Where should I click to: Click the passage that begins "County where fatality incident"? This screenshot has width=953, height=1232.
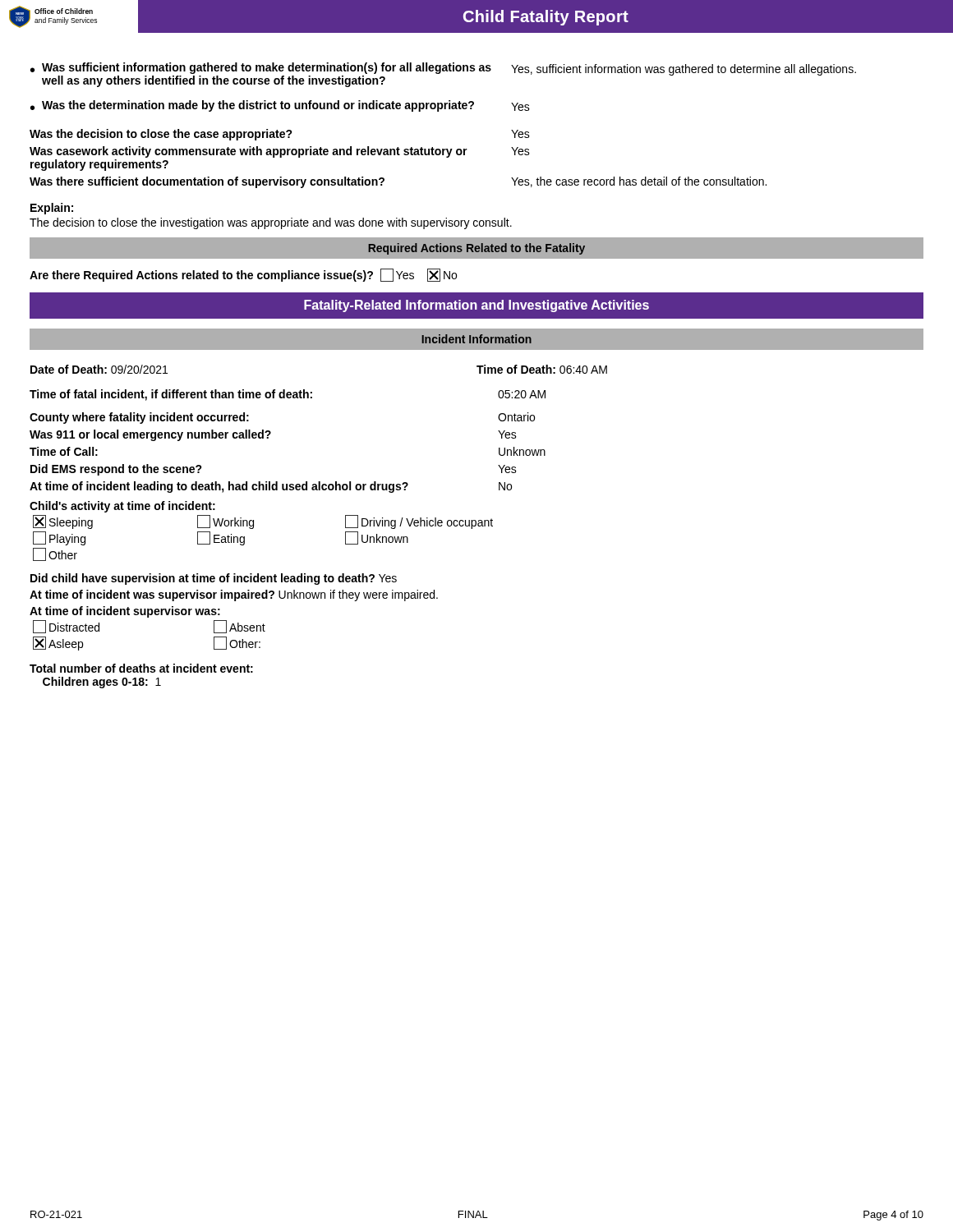[141, 418]
